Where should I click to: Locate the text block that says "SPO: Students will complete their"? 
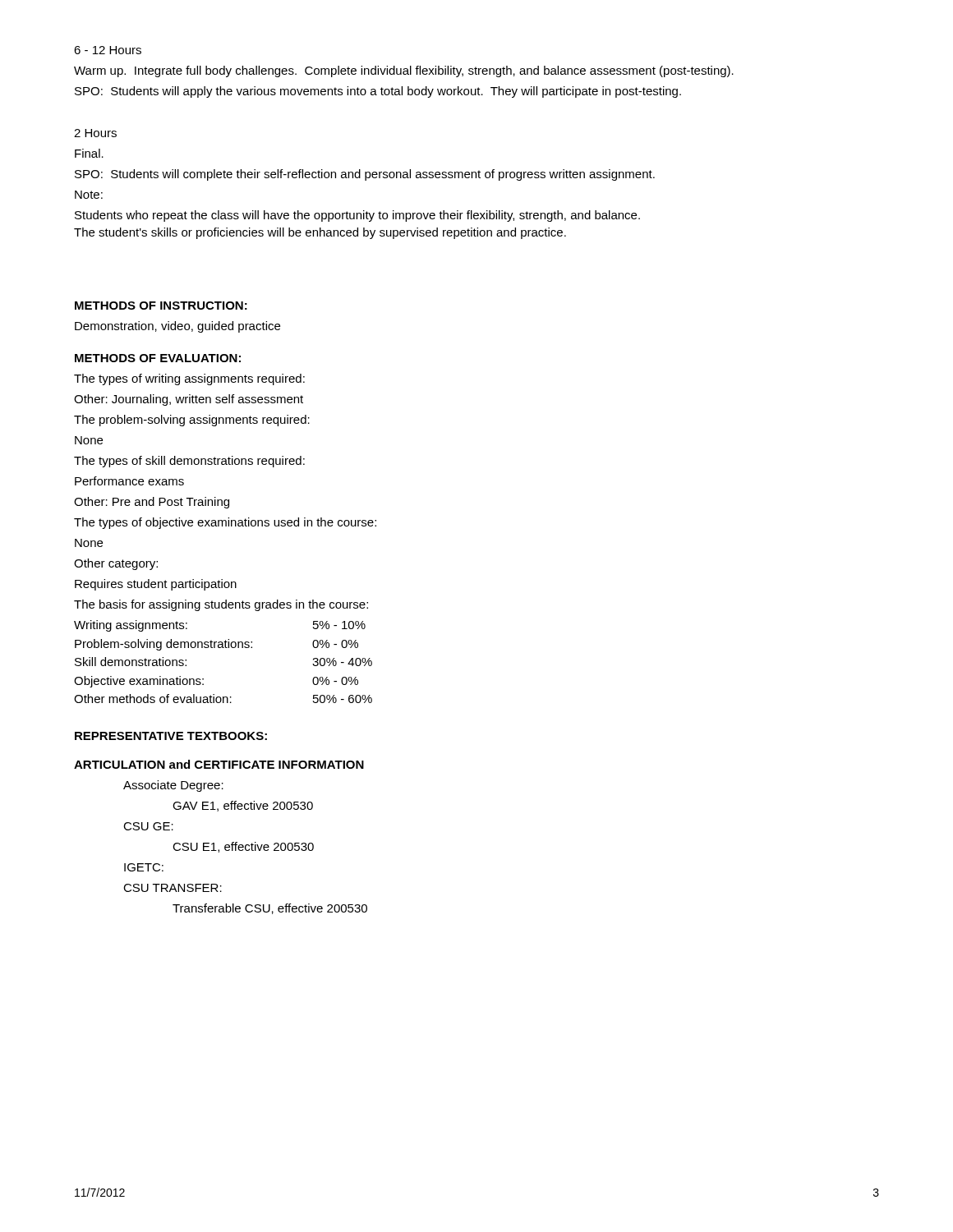coord(365,174)
